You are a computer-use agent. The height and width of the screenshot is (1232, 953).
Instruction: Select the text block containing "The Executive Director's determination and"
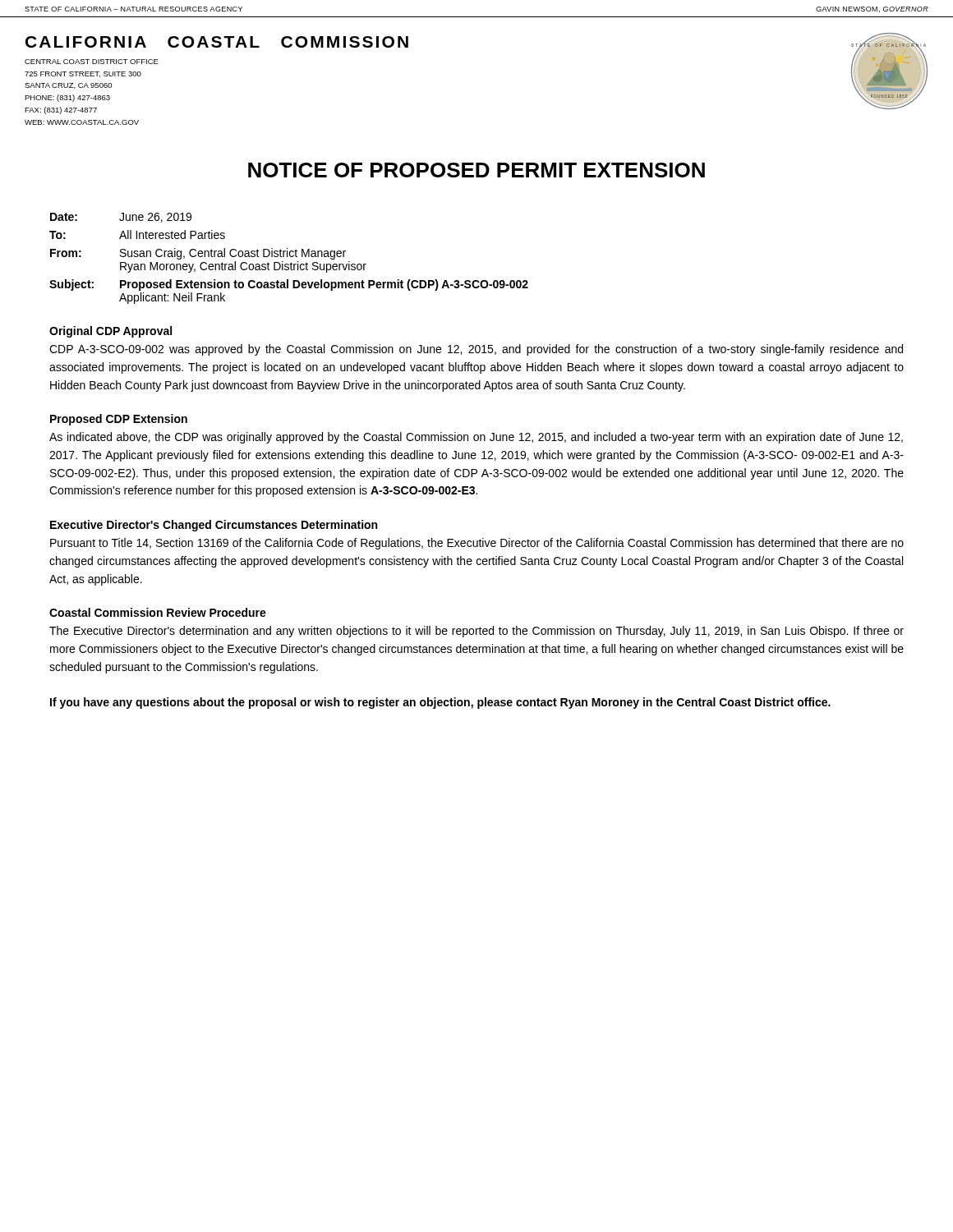[476, 649]
